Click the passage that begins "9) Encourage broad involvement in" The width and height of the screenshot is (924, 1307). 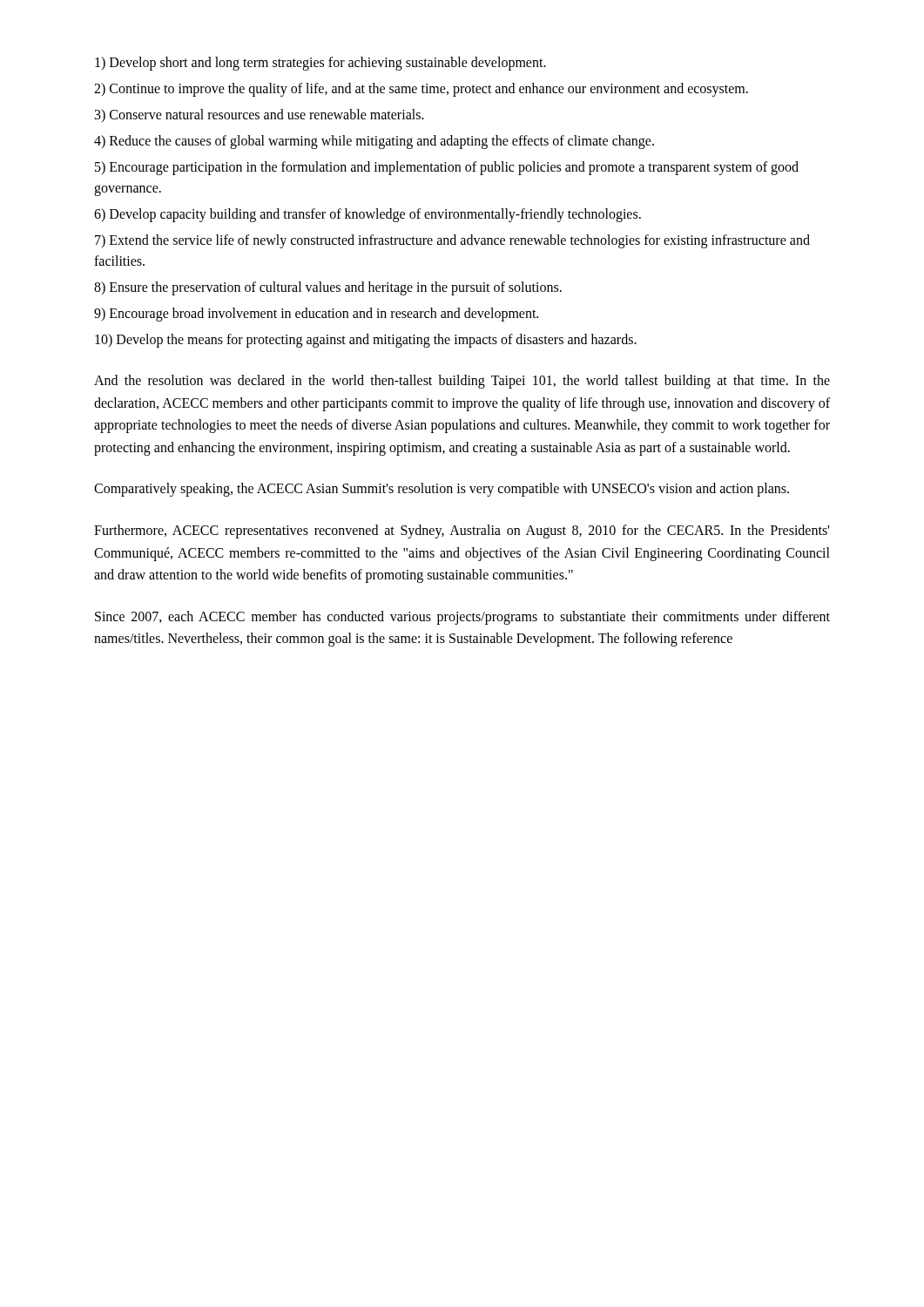click(x=317, y=313)
